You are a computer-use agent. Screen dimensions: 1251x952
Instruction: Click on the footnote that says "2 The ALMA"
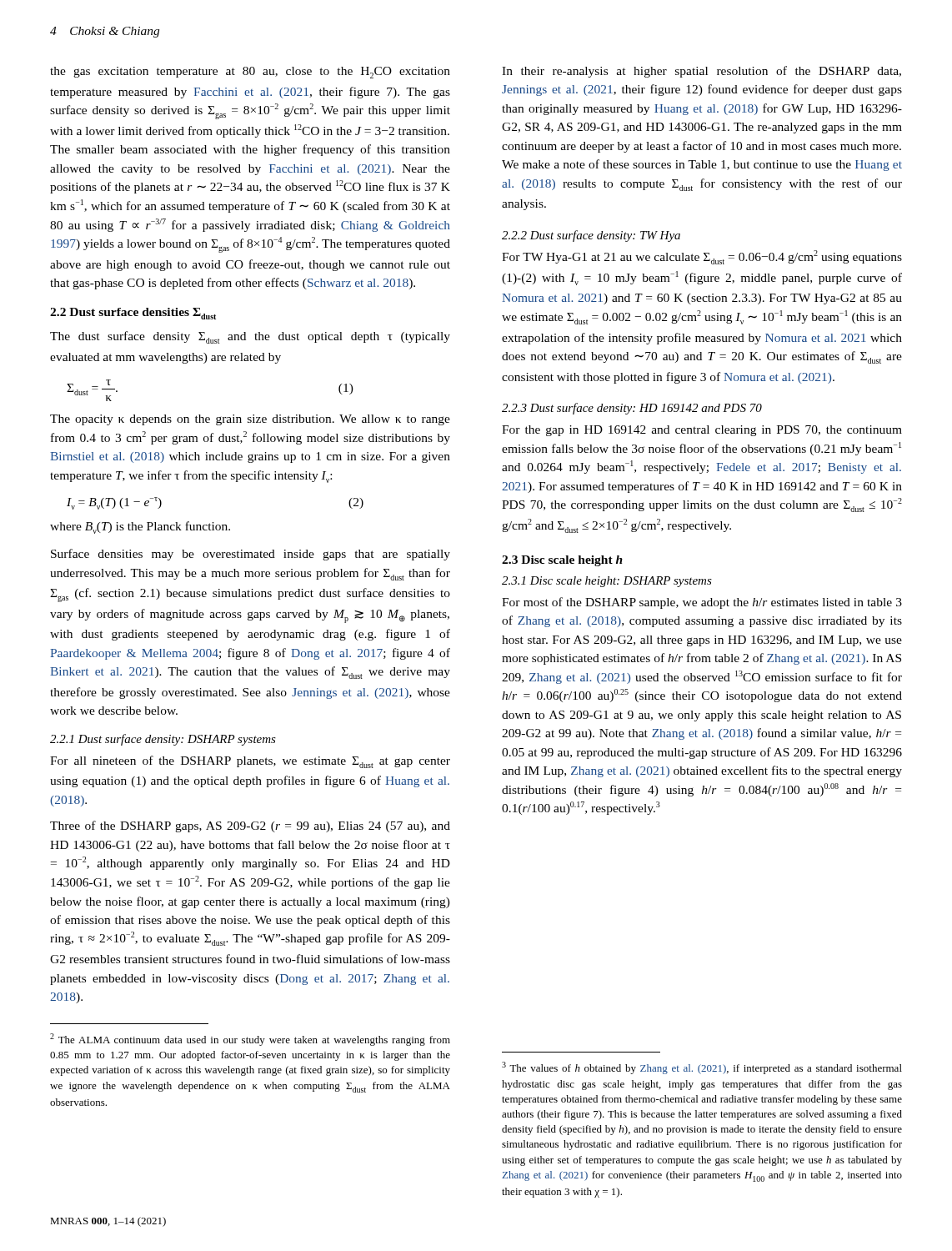(250, 1070)
